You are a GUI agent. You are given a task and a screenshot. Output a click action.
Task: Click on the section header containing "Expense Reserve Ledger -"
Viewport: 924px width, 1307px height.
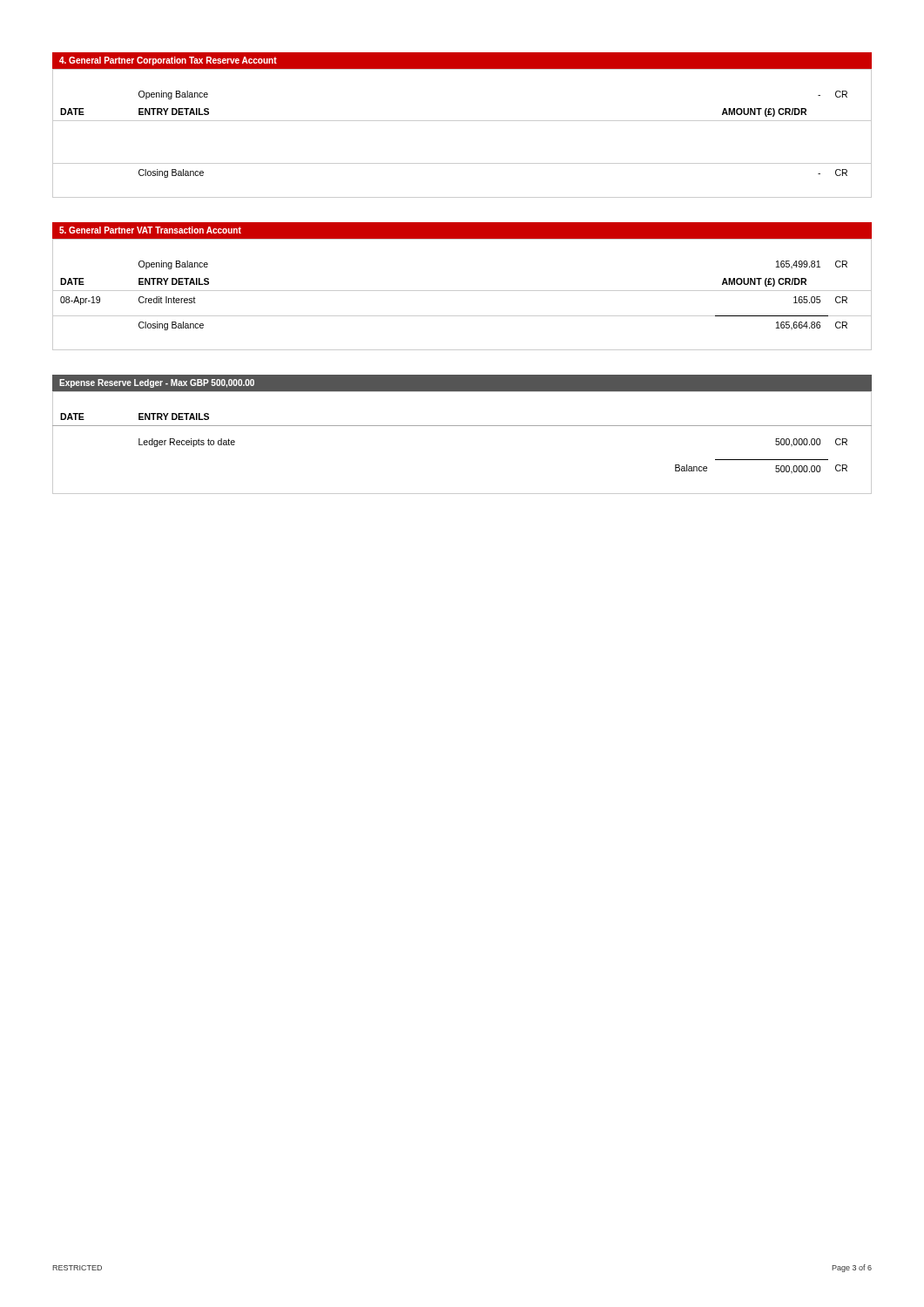pos(157,383)
